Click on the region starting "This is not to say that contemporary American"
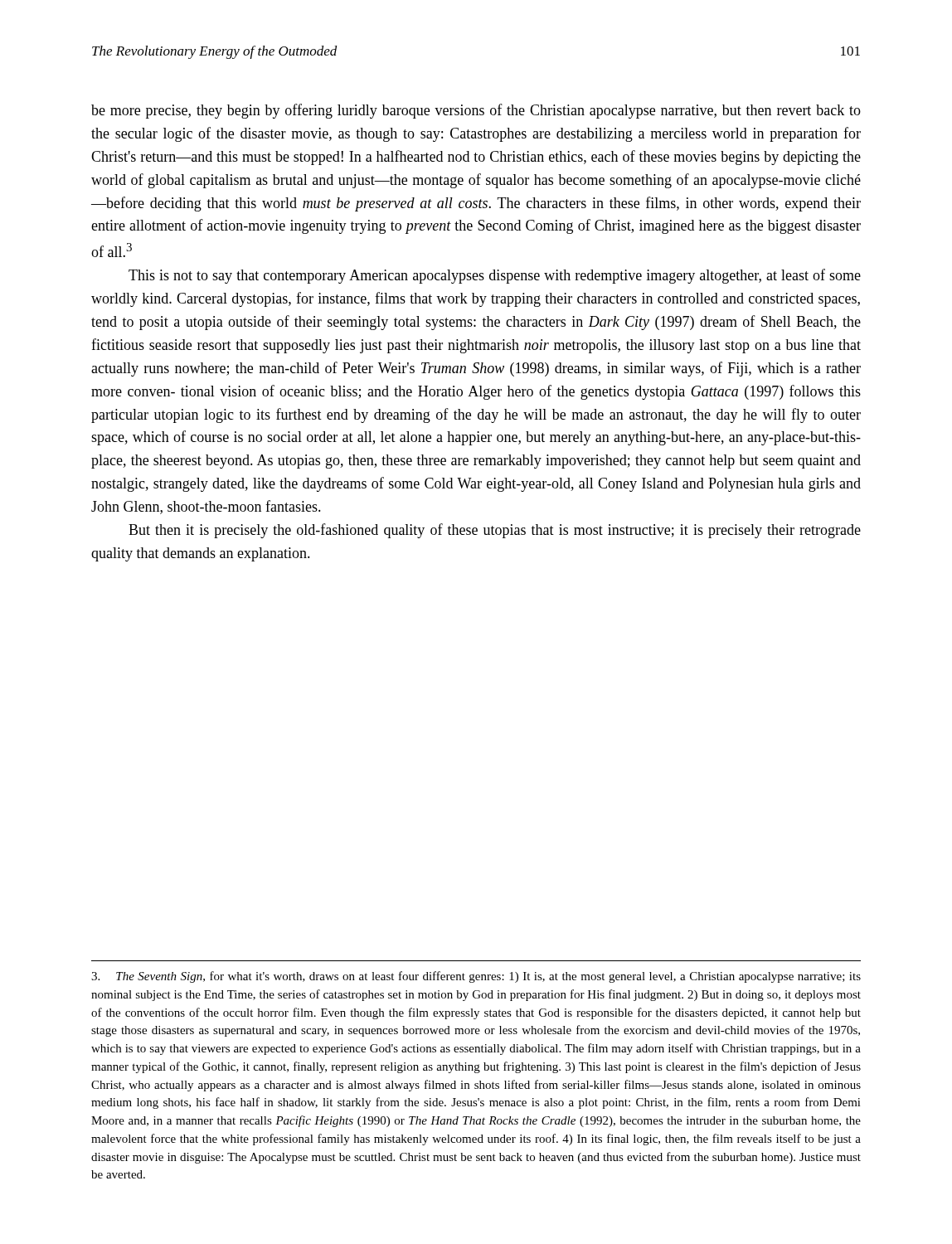The height and width of the screenshot is (1244, 952). 476,392
